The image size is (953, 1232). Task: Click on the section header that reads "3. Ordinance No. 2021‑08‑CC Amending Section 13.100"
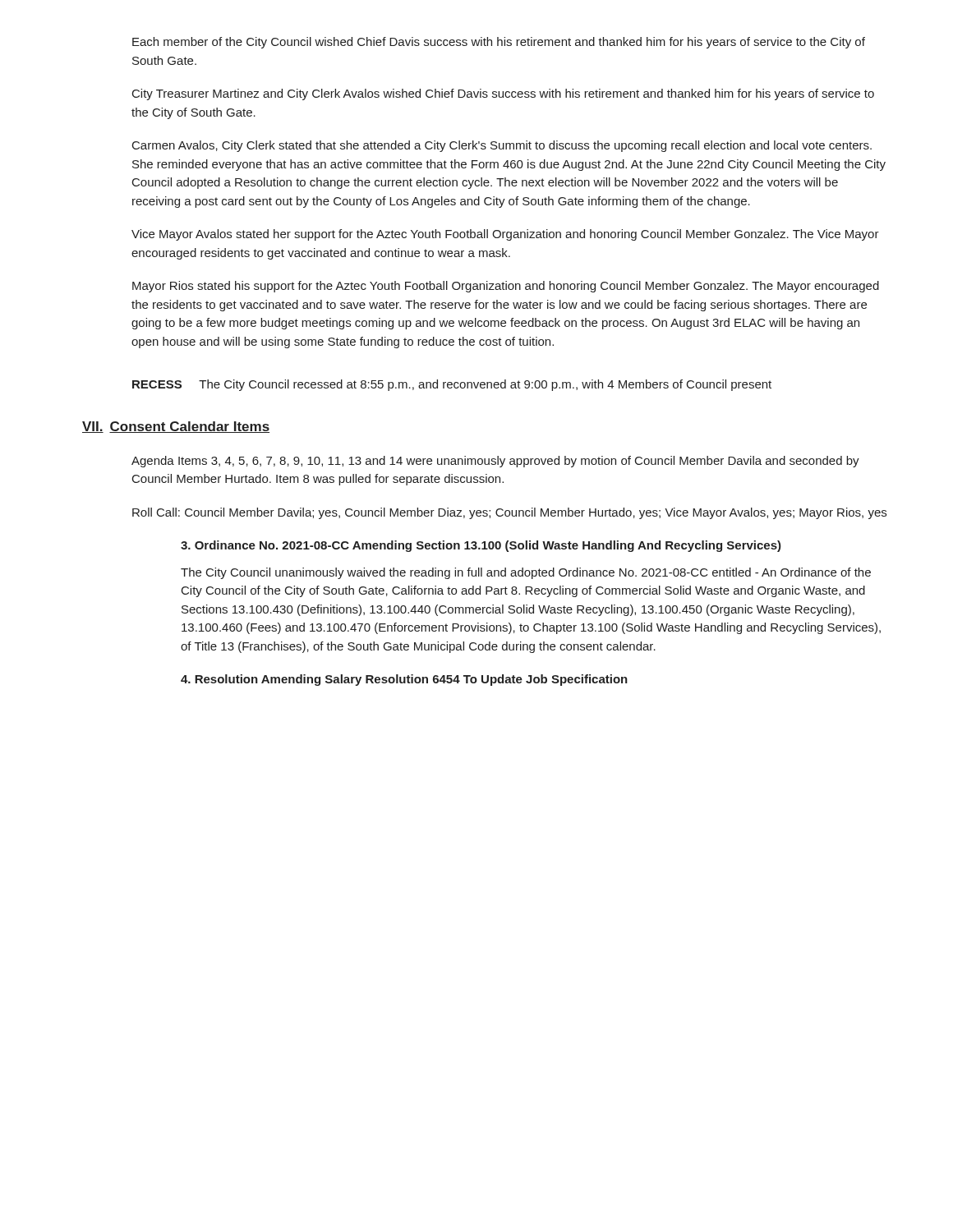pyautogui.click(x=481, y=545)
